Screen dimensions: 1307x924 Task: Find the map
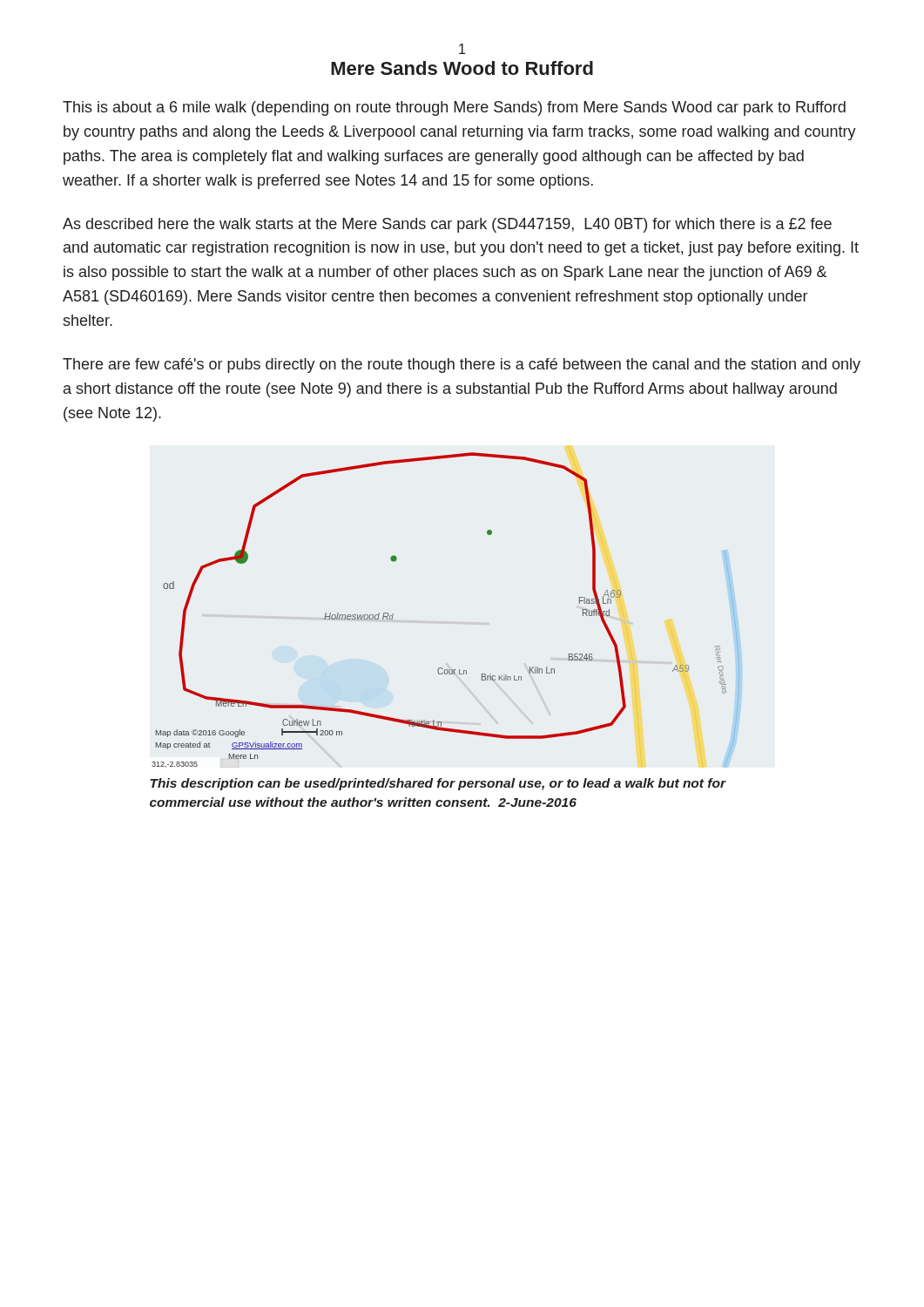pyautogui.click(x=462, y=606)
